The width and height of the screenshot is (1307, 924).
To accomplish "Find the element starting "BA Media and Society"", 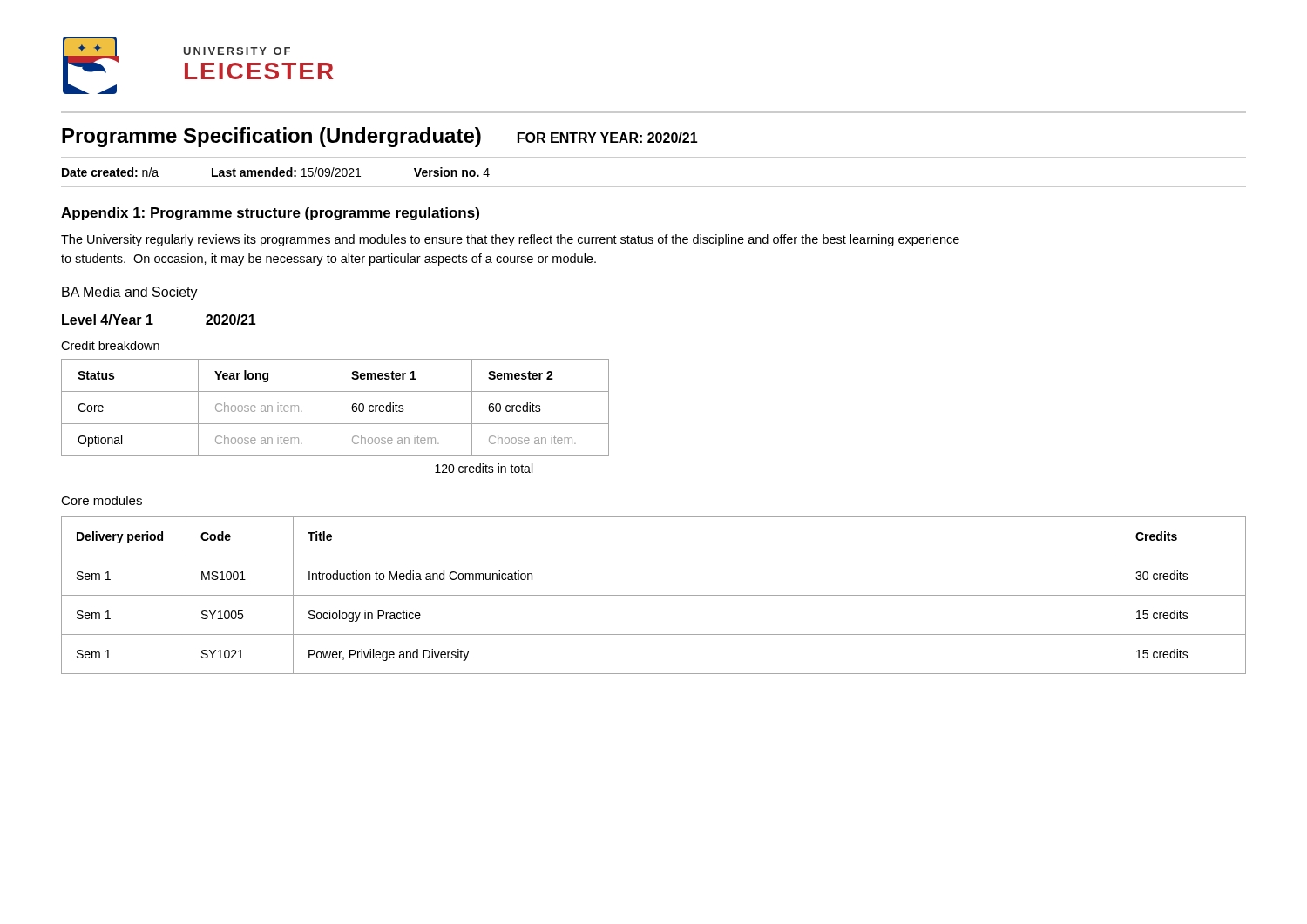I will (x=129, y=292).
